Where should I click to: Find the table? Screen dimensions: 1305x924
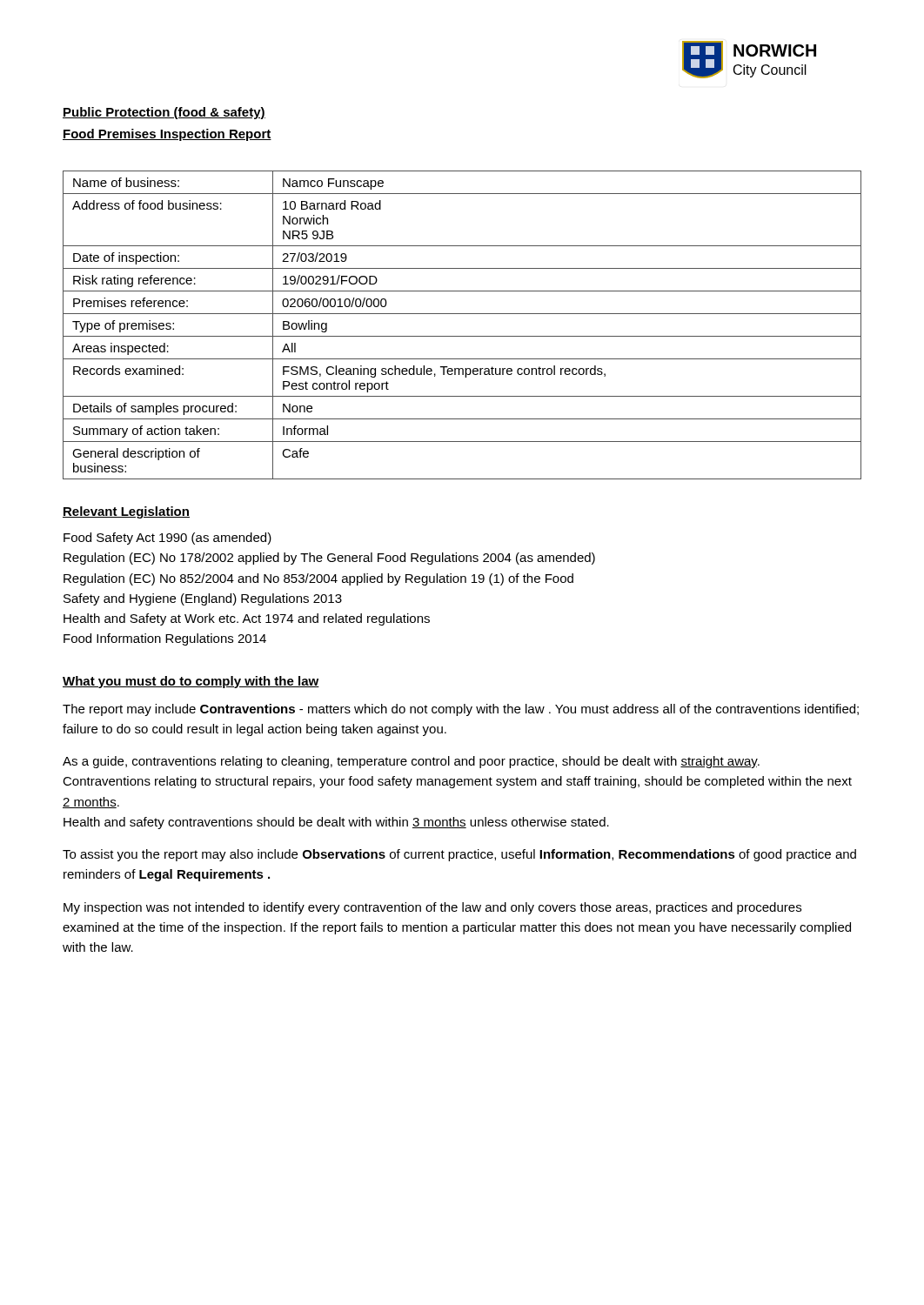[462, 325]
